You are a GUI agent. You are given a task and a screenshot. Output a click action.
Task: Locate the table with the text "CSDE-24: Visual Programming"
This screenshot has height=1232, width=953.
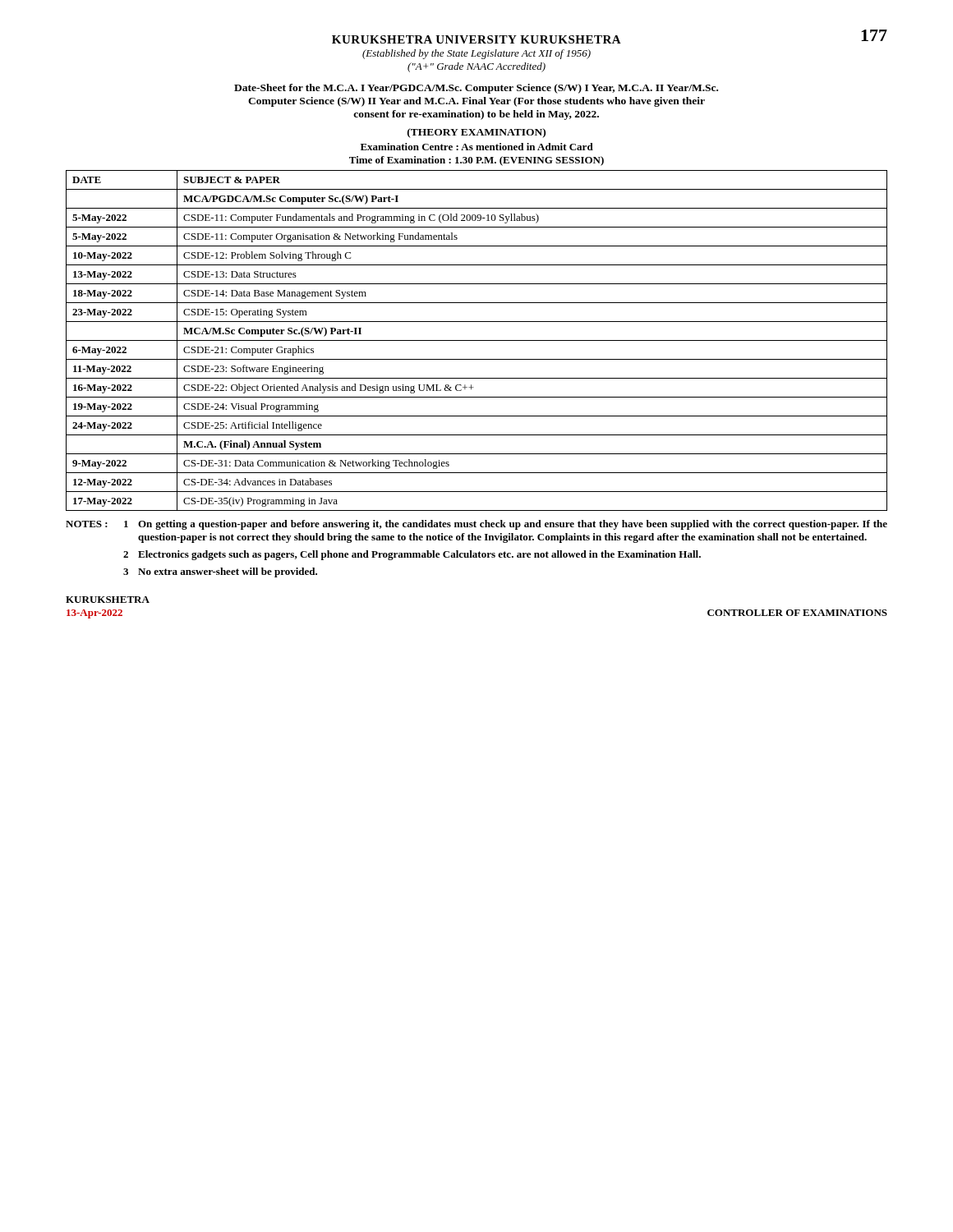pos(476,340)
